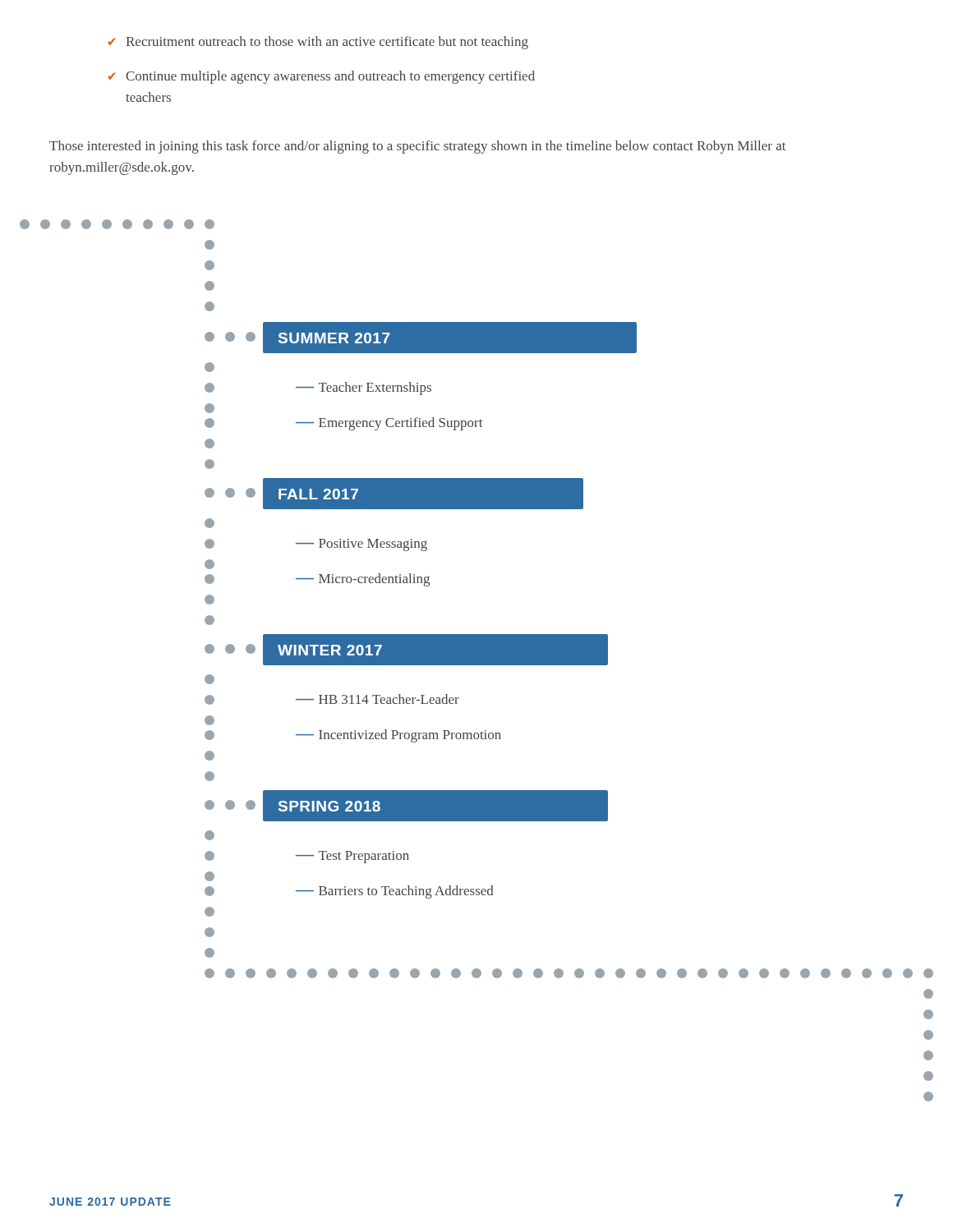Point to the block starting "Those interested in joining this"
This screenshot has width=953, height=1232.
pyautogui.click(x=476, y=157)
